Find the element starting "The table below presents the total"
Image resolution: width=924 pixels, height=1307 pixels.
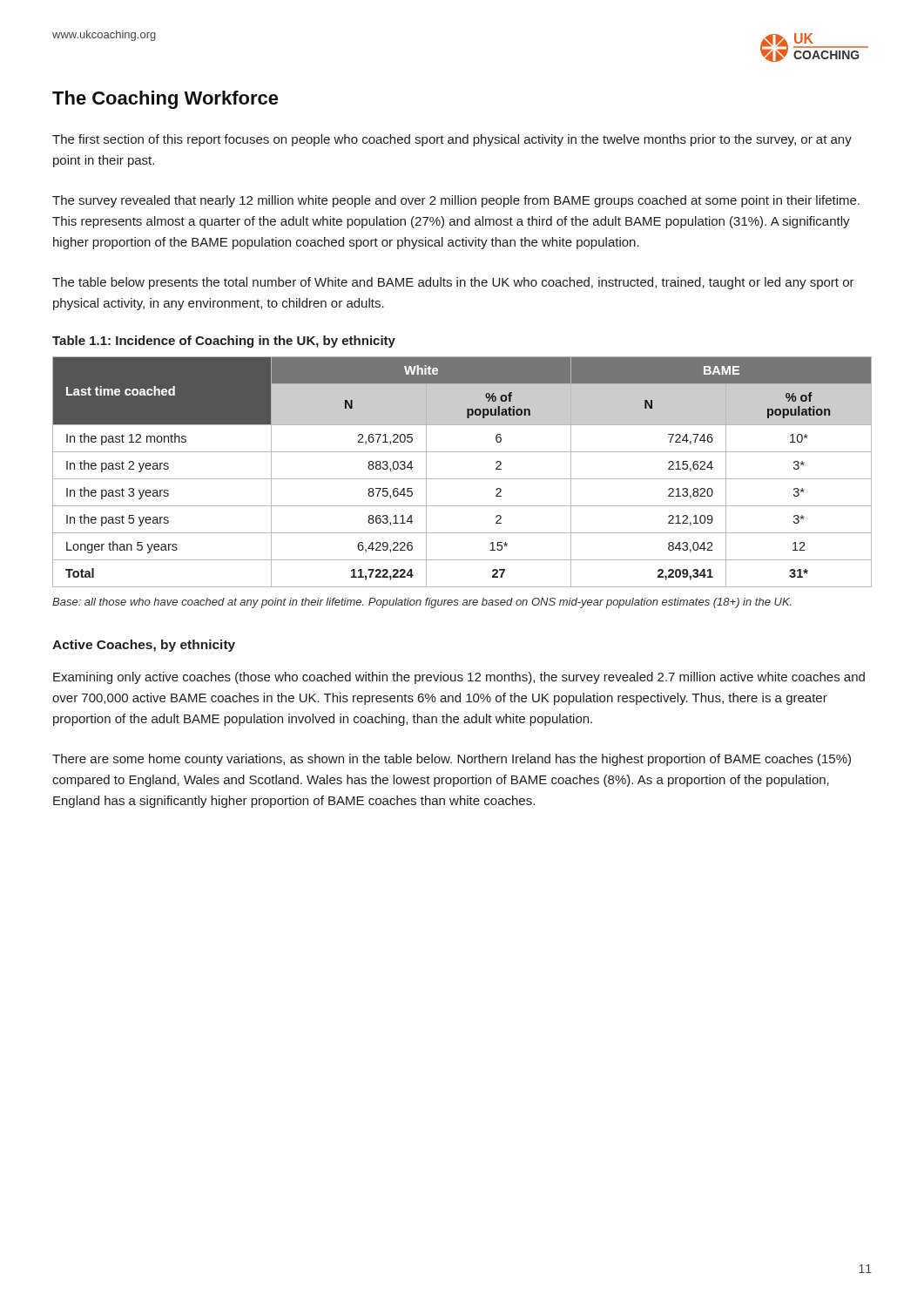[x=453, y=292]
